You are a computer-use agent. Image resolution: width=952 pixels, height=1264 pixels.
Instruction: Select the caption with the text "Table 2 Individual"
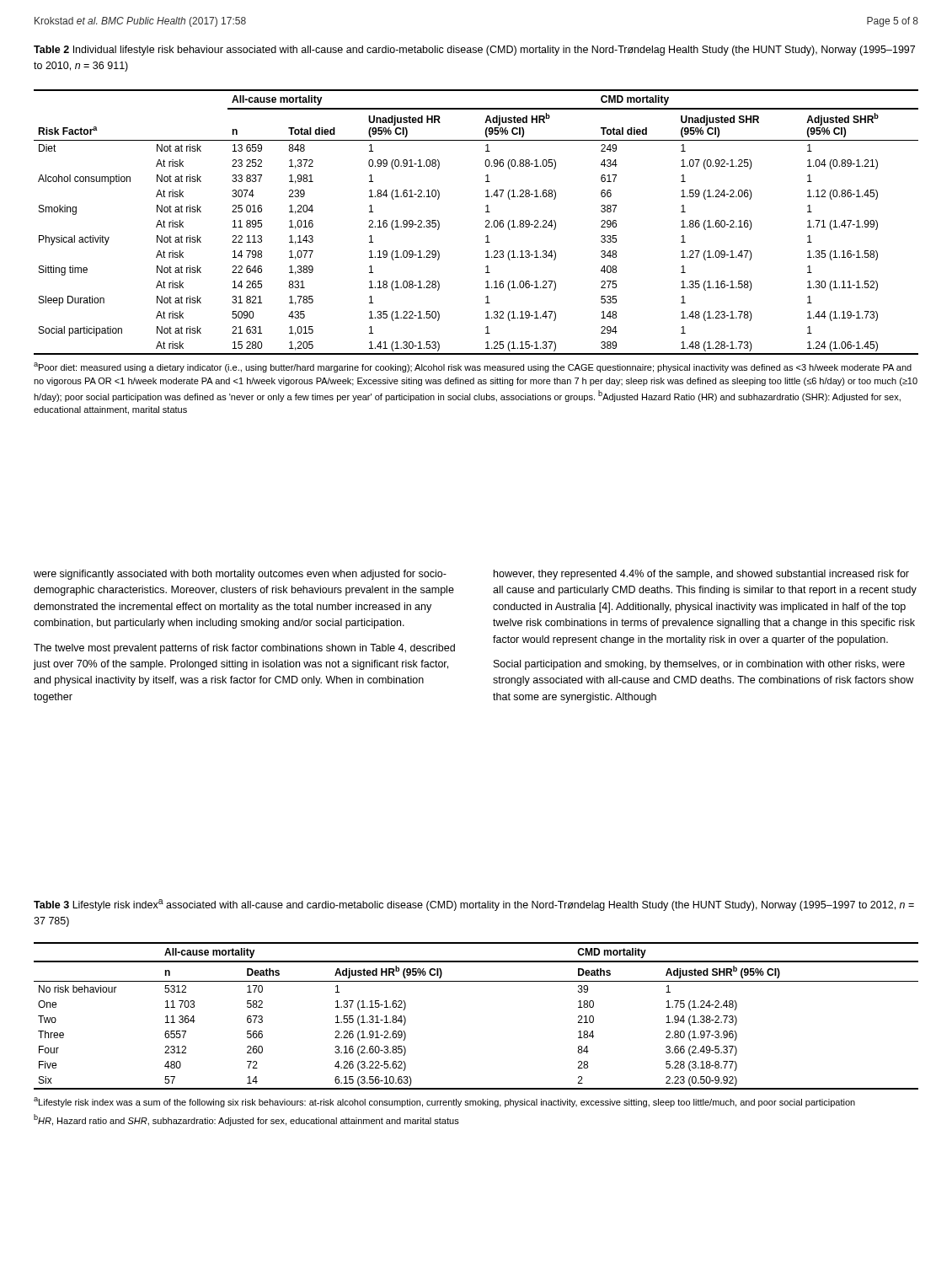pos(475,58)
